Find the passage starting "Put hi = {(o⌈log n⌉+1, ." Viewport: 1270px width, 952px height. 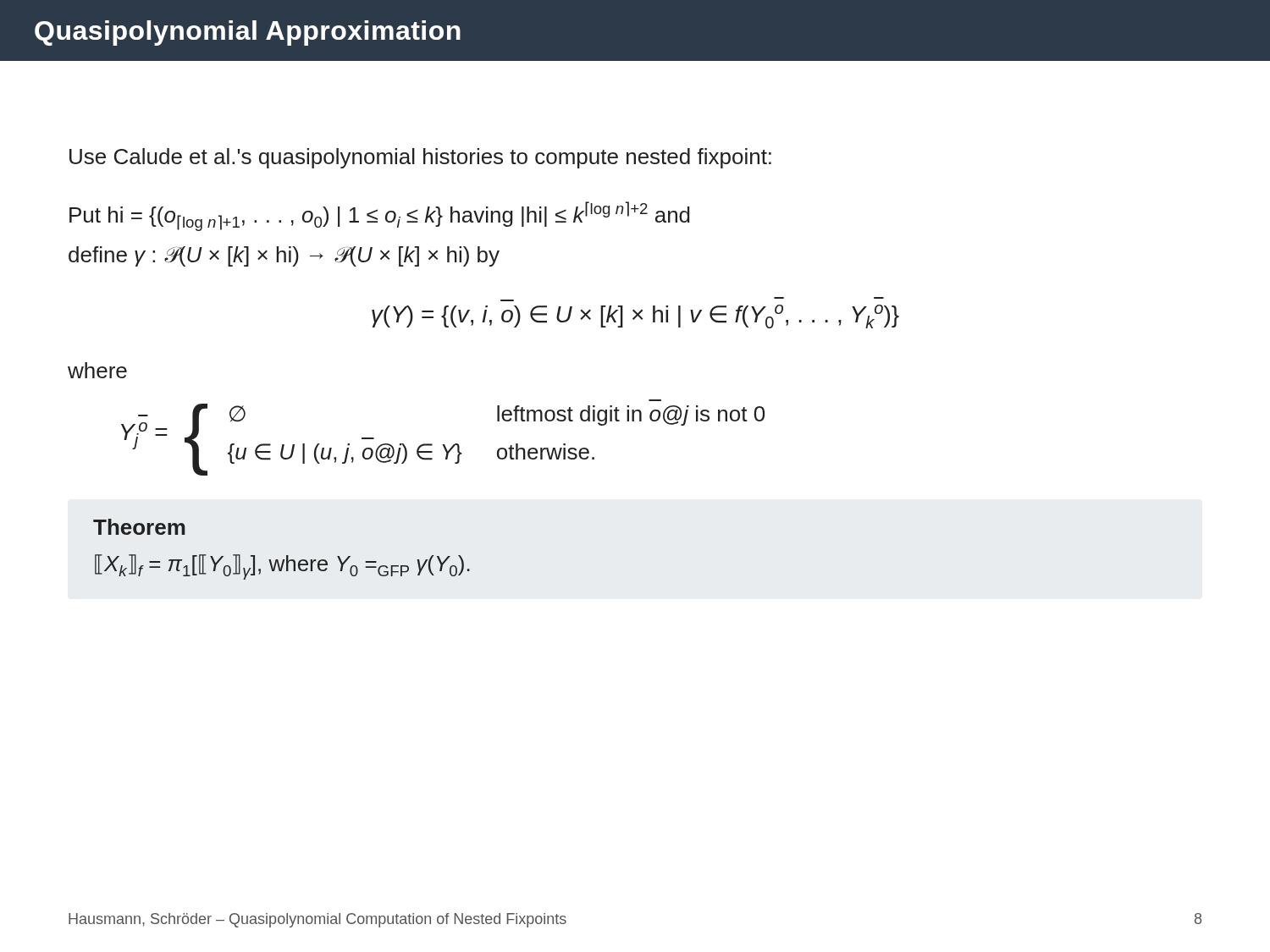tap(379, 233)
